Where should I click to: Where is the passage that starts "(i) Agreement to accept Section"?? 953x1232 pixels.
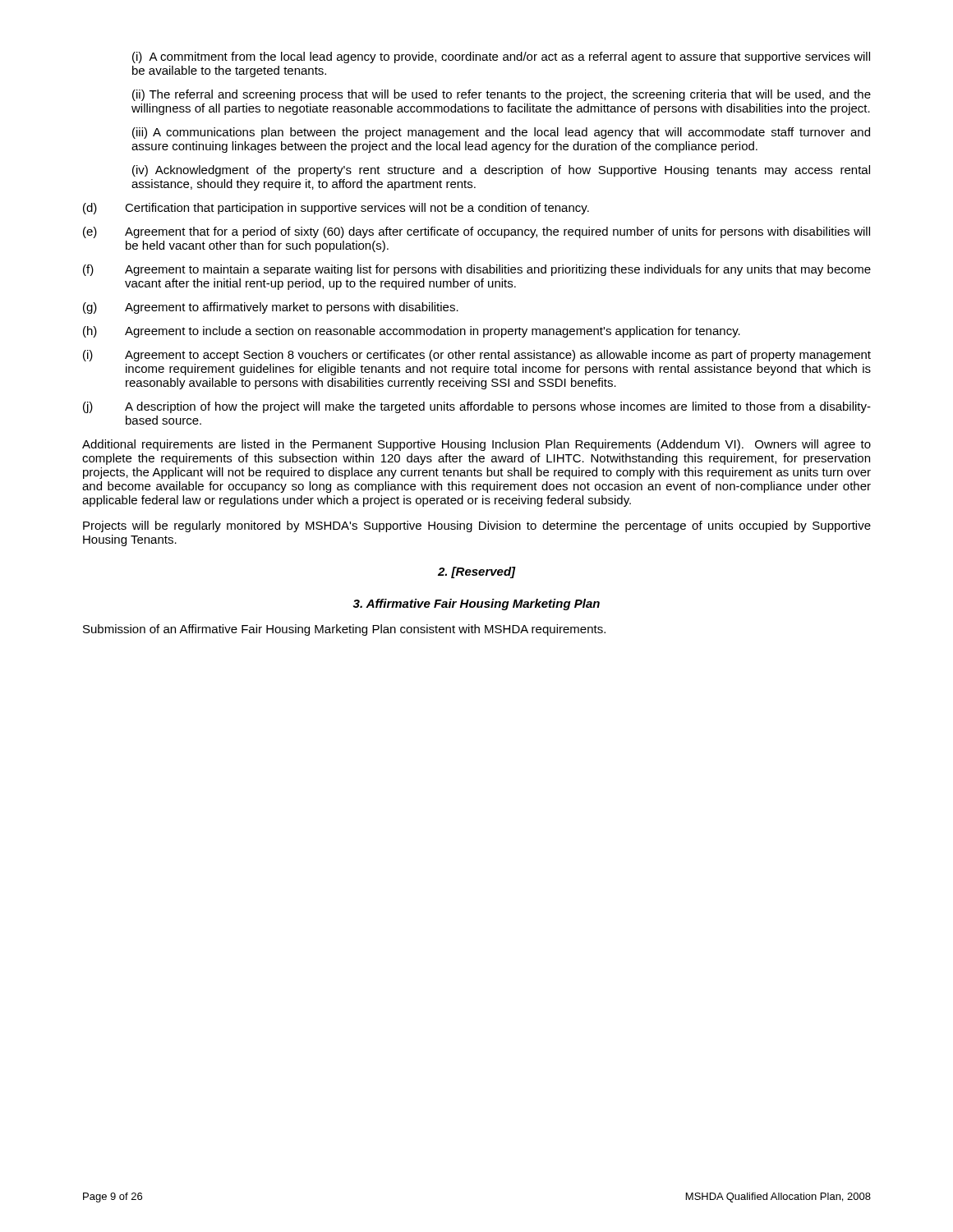(x=476, y=368)
